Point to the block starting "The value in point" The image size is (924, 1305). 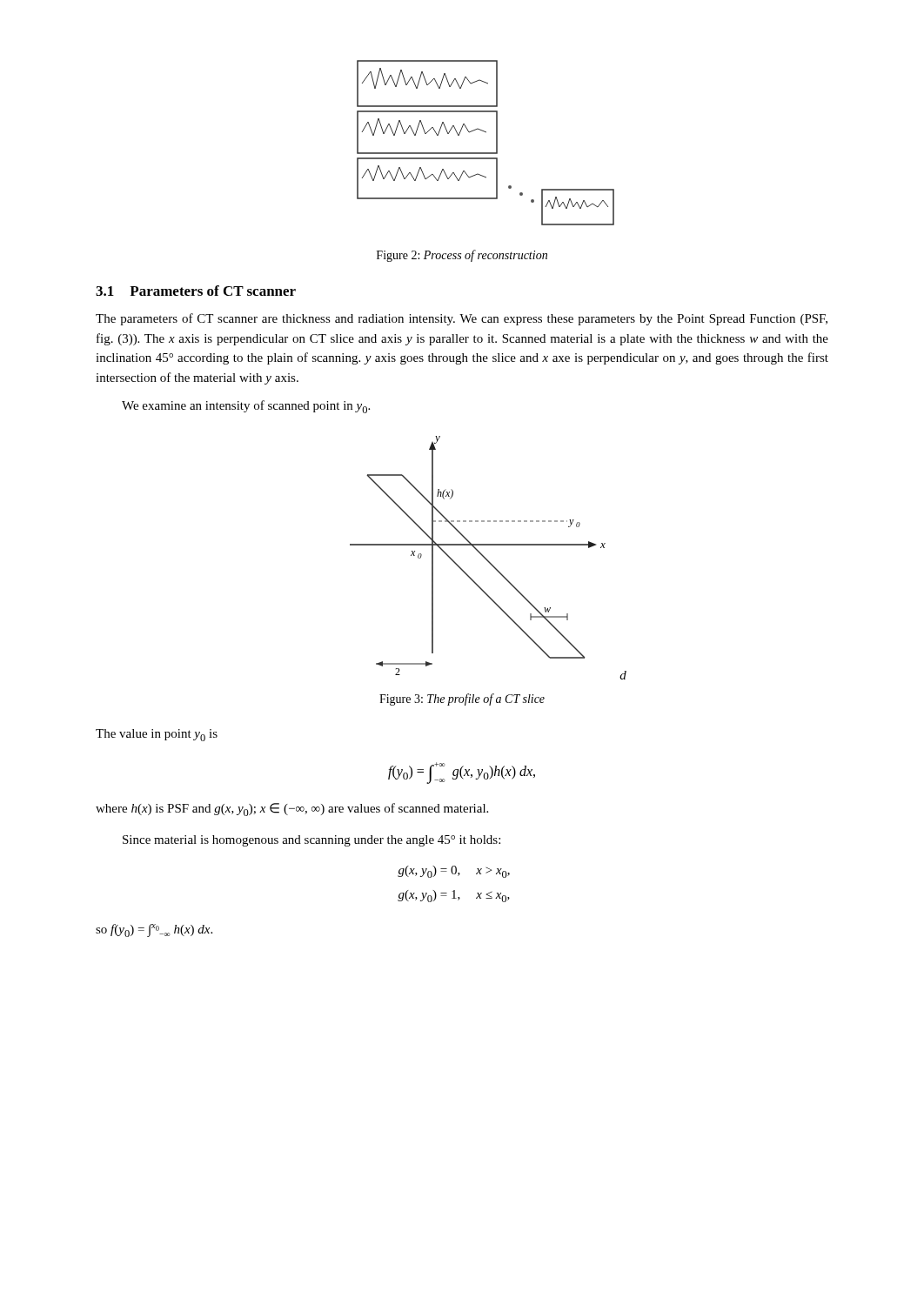click(157, 735)
